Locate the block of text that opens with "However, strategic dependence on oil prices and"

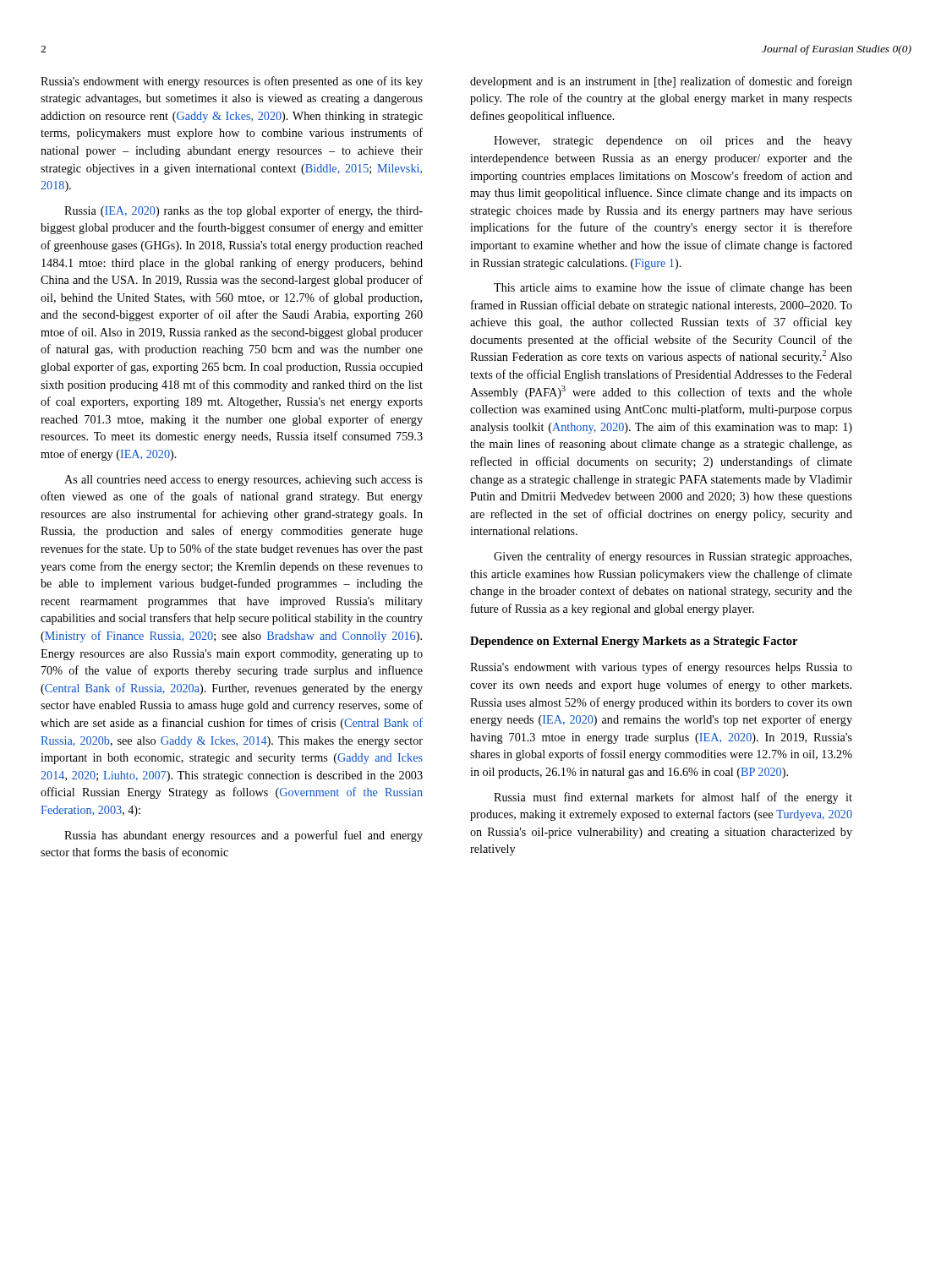pyautogui.click(x=661, y=202)
